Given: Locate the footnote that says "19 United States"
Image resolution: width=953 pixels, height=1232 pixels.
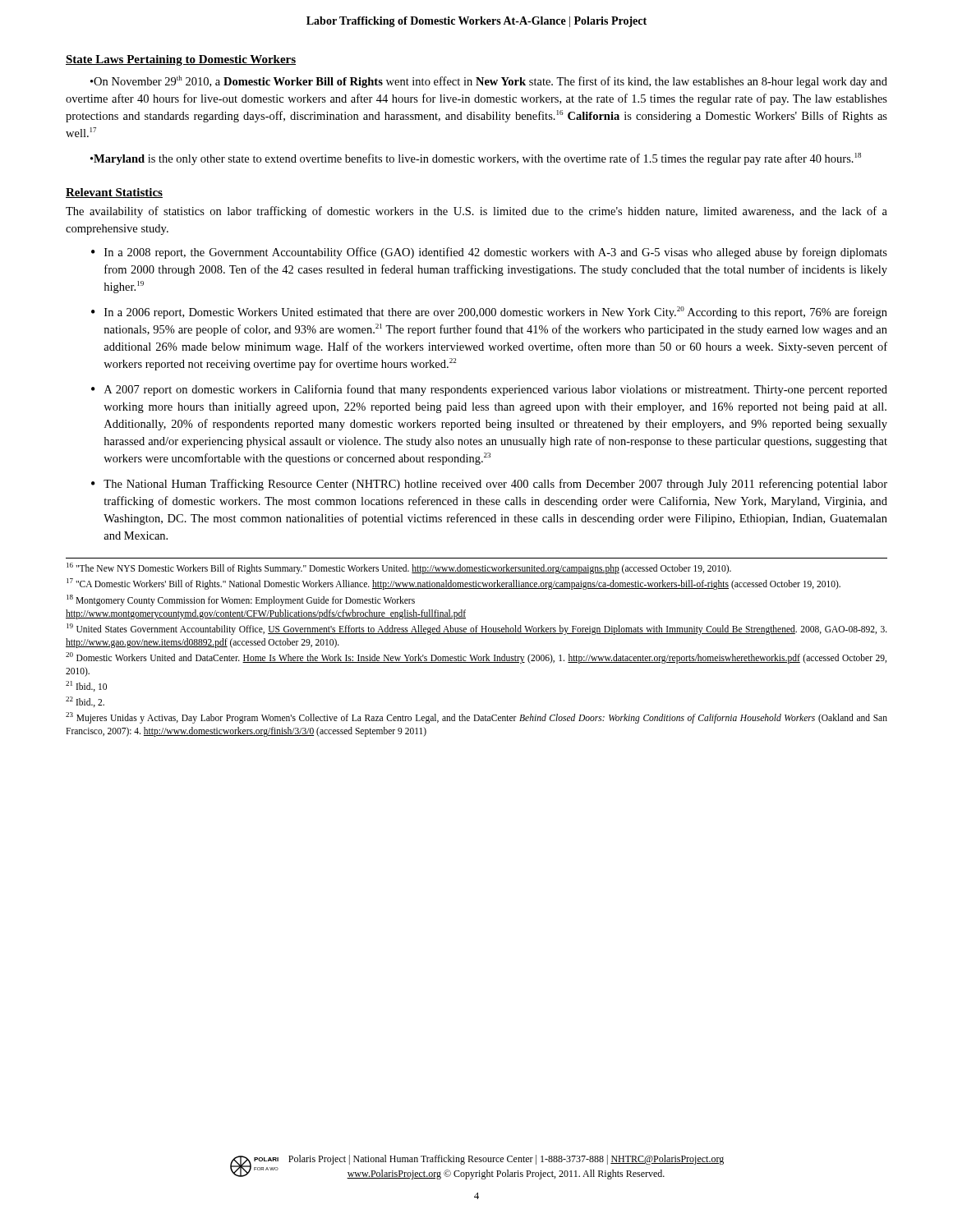Looking at the screenshot, I should point(476,635).
